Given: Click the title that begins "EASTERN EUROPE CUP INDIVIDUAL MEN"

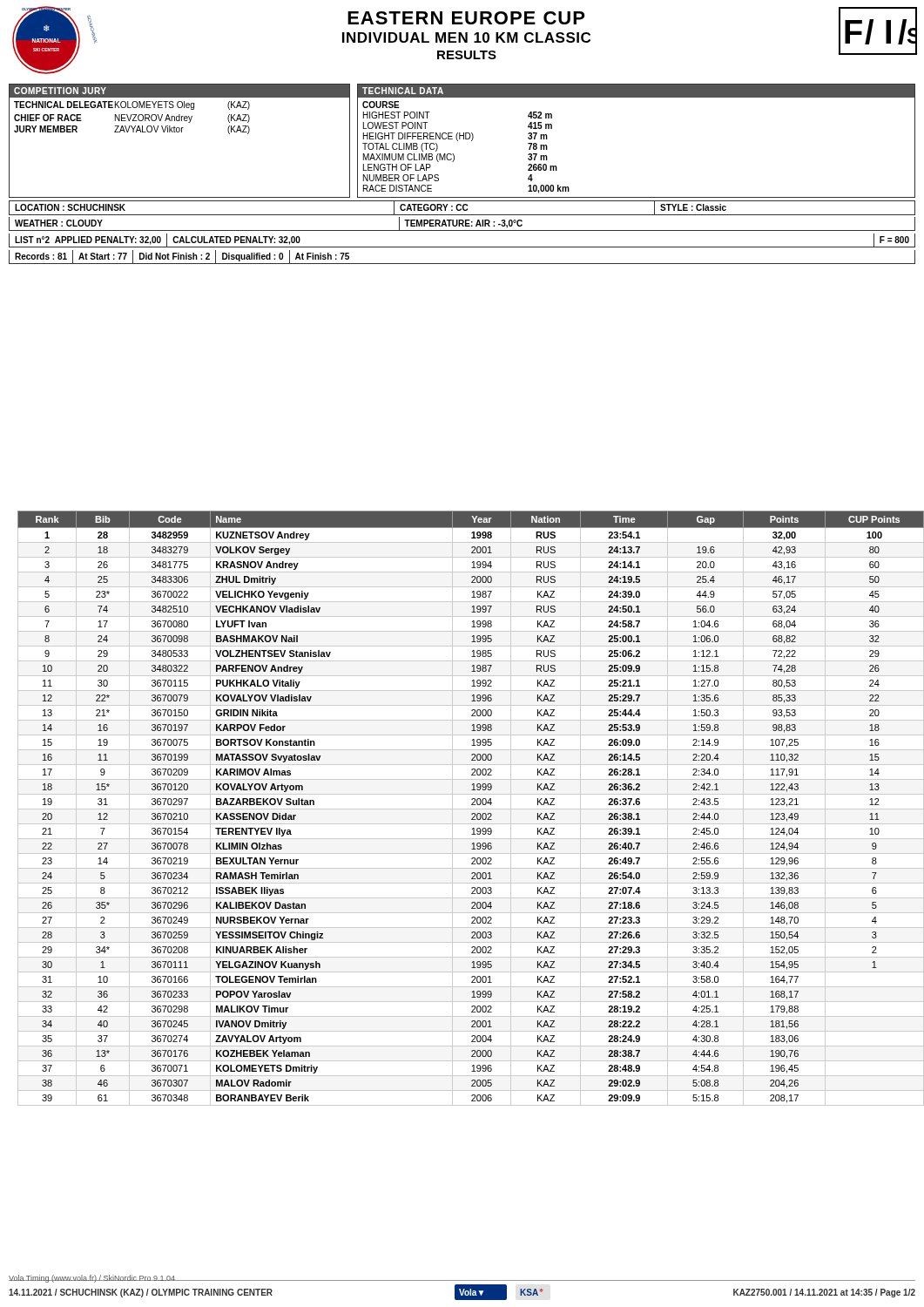Looking at the screenshot, I should coord(466,34).
